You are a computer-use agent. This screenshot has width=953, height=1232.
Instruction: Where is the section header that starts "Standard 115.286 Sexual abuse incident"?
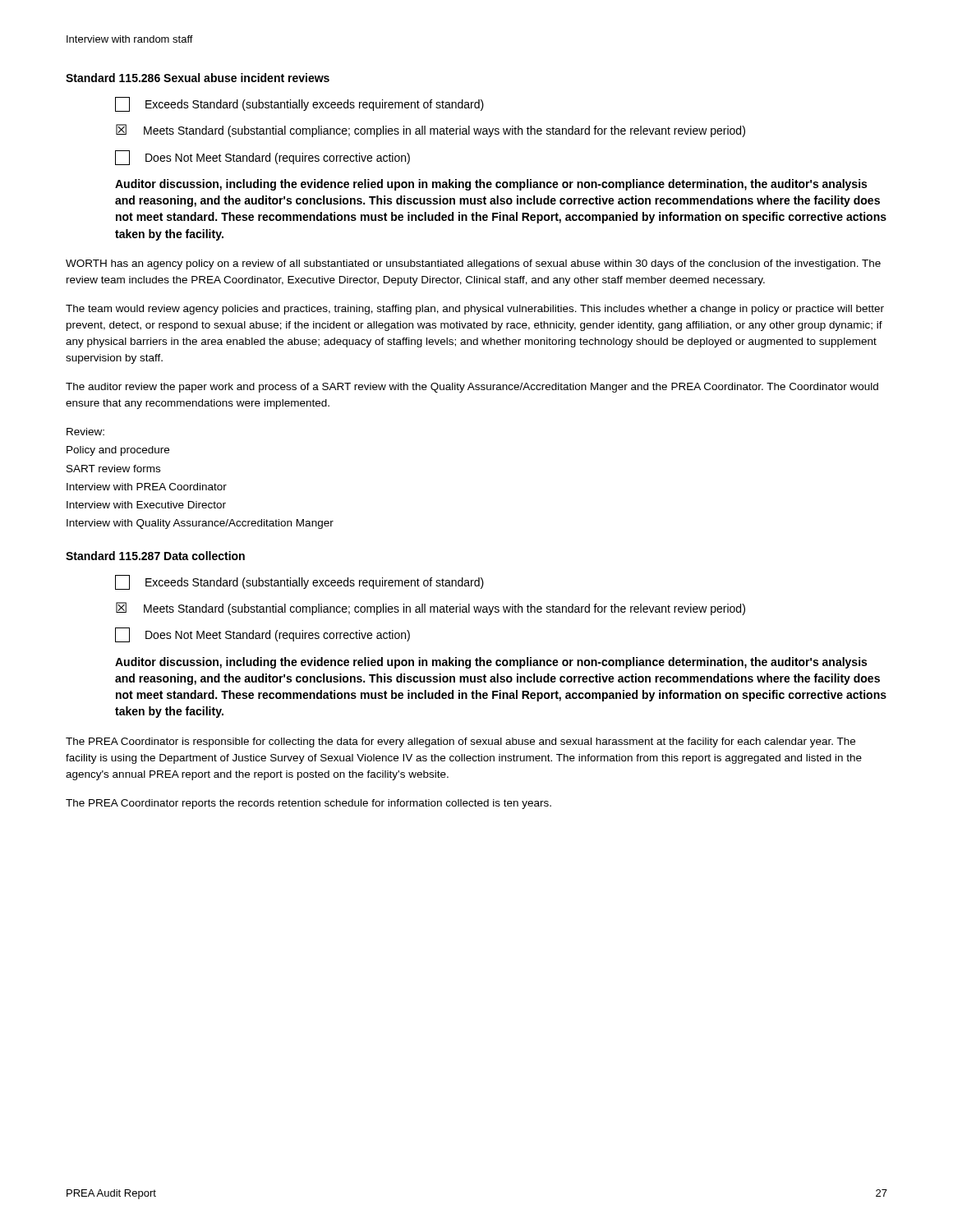tap(198, 78)
